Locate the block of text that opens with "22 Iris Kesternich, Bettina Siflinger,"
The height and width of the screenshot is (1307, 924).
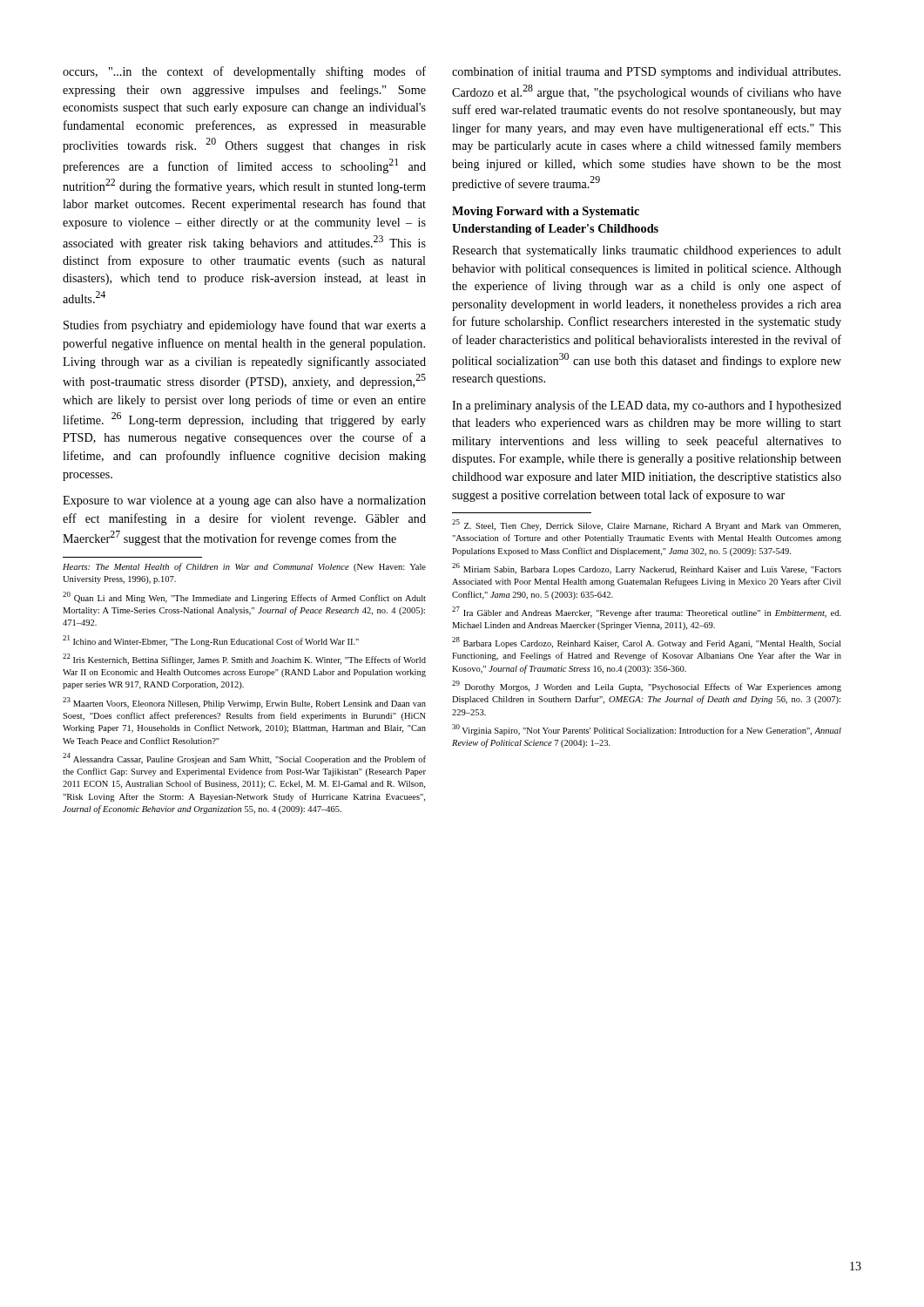pyautogui.click(x=244, y=671)
